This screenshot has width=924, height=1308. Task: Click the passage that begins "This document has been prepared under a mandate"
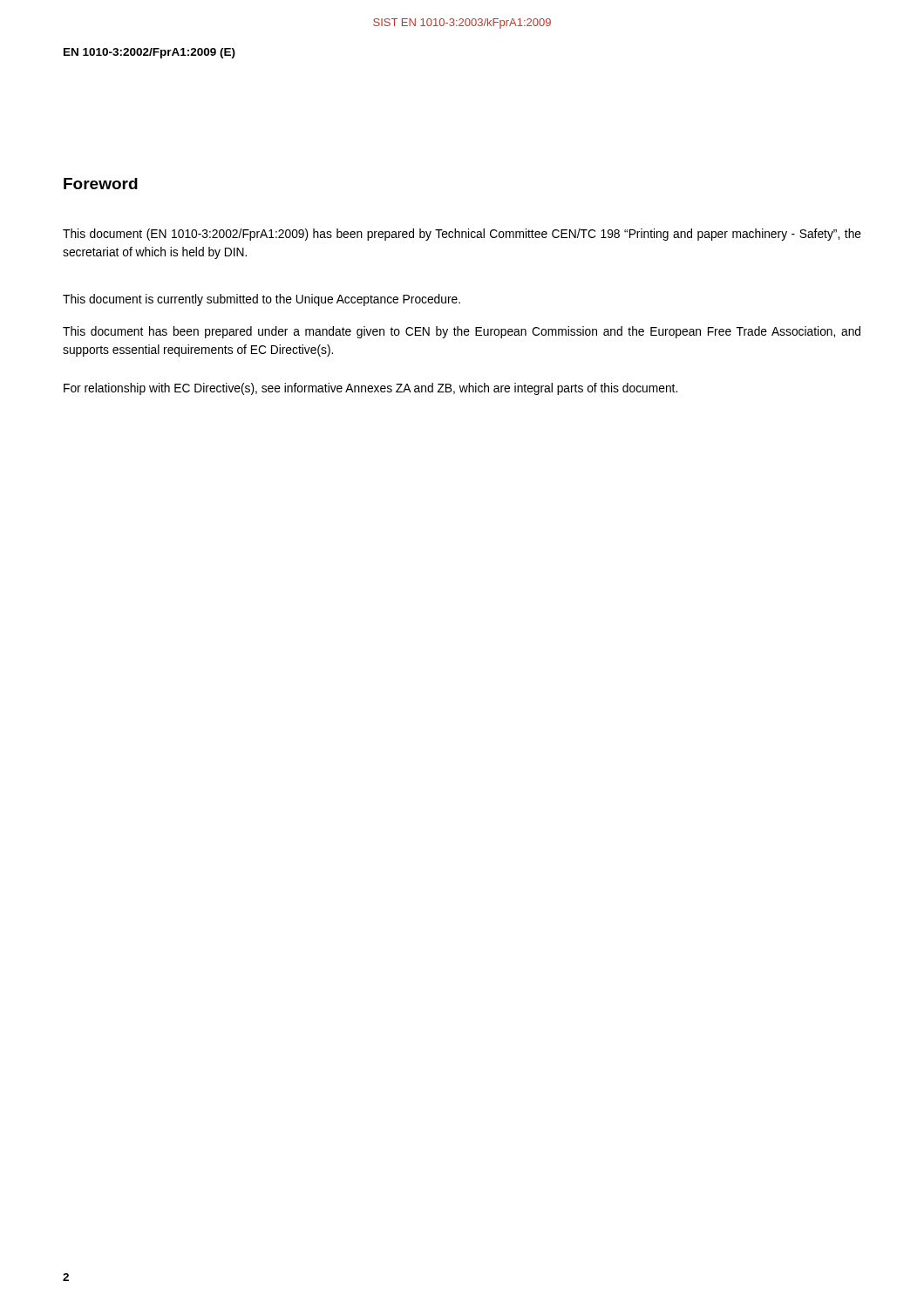tap(462, 341)
